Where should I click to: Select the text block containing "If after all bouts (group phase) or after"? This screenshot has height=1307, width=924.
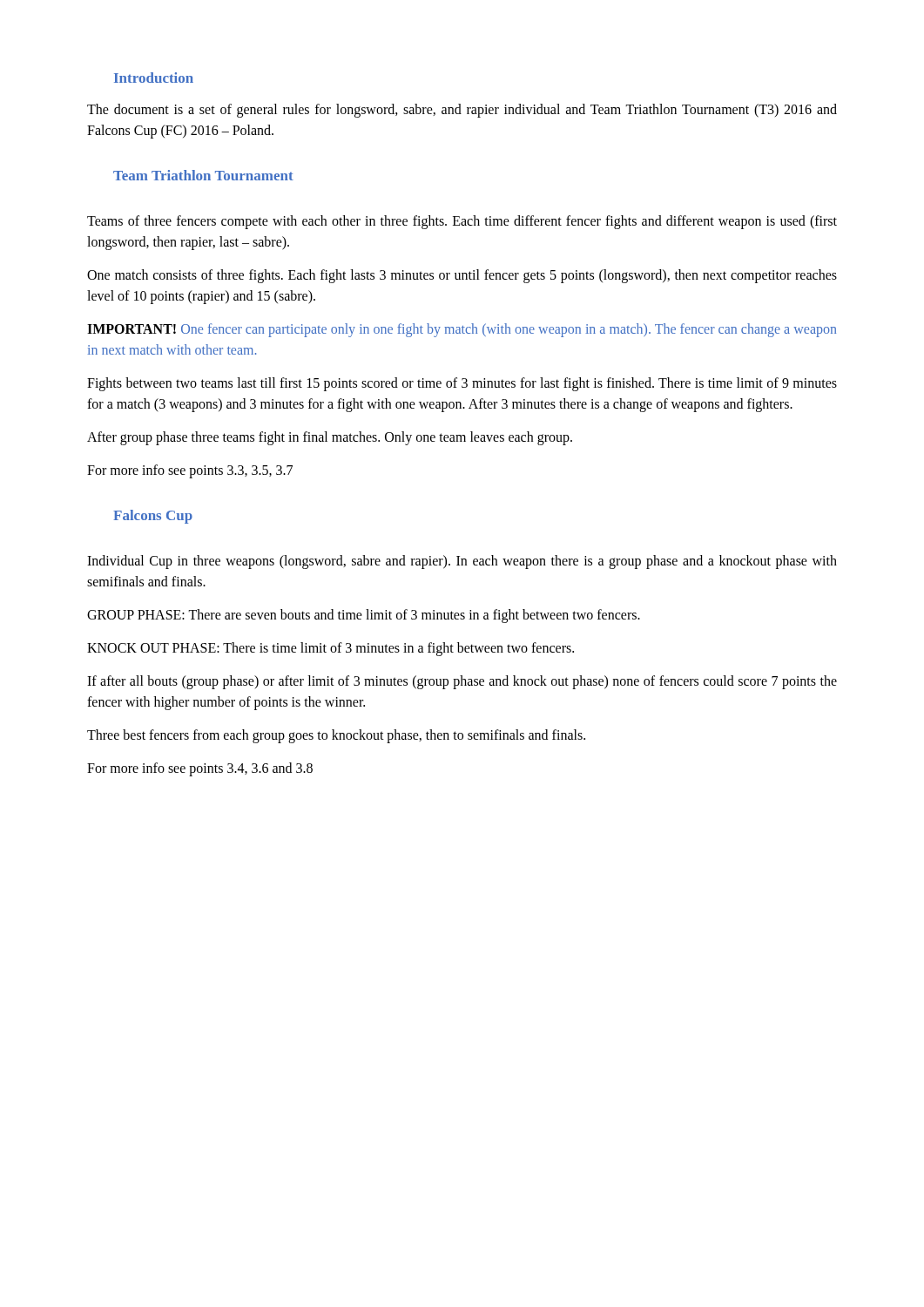click(462, 691)
